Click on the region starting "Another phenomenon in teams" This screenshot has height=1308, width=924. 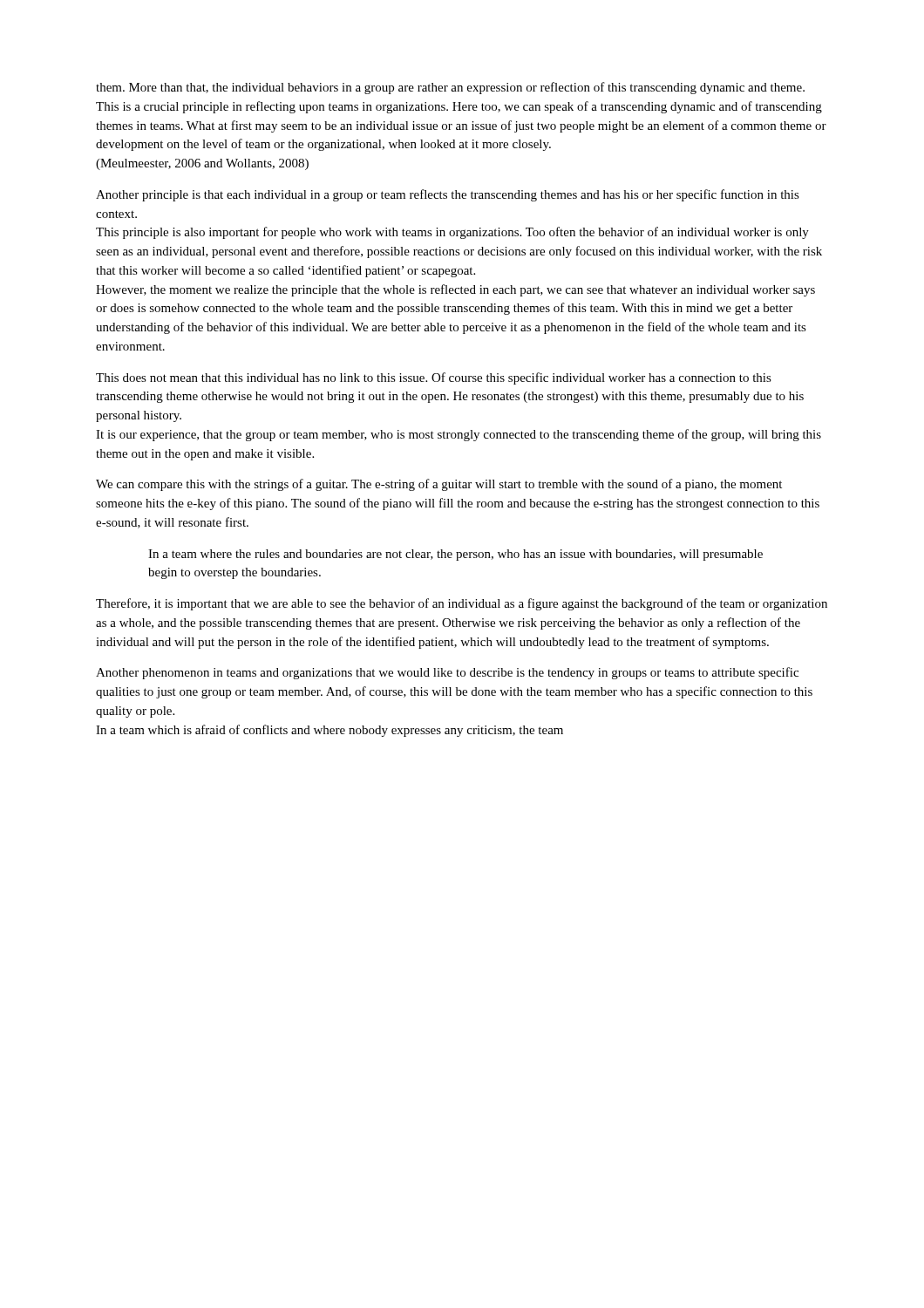coord(454,701)
